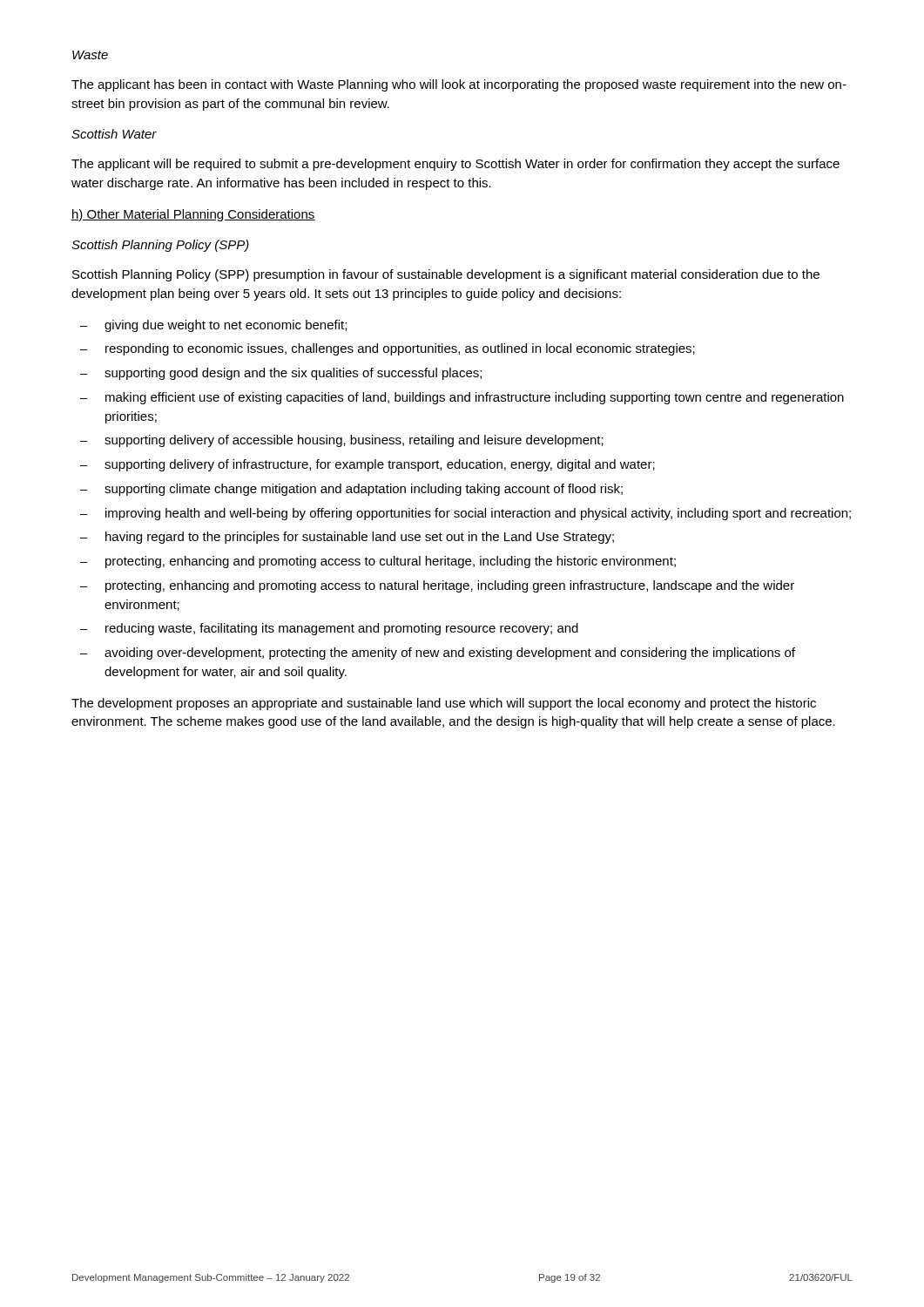This screenshot has height=1307, width=924.
Task: Select the list item that reads "– improving health and well-being by offering"
Action: click(x=462, y=513)
